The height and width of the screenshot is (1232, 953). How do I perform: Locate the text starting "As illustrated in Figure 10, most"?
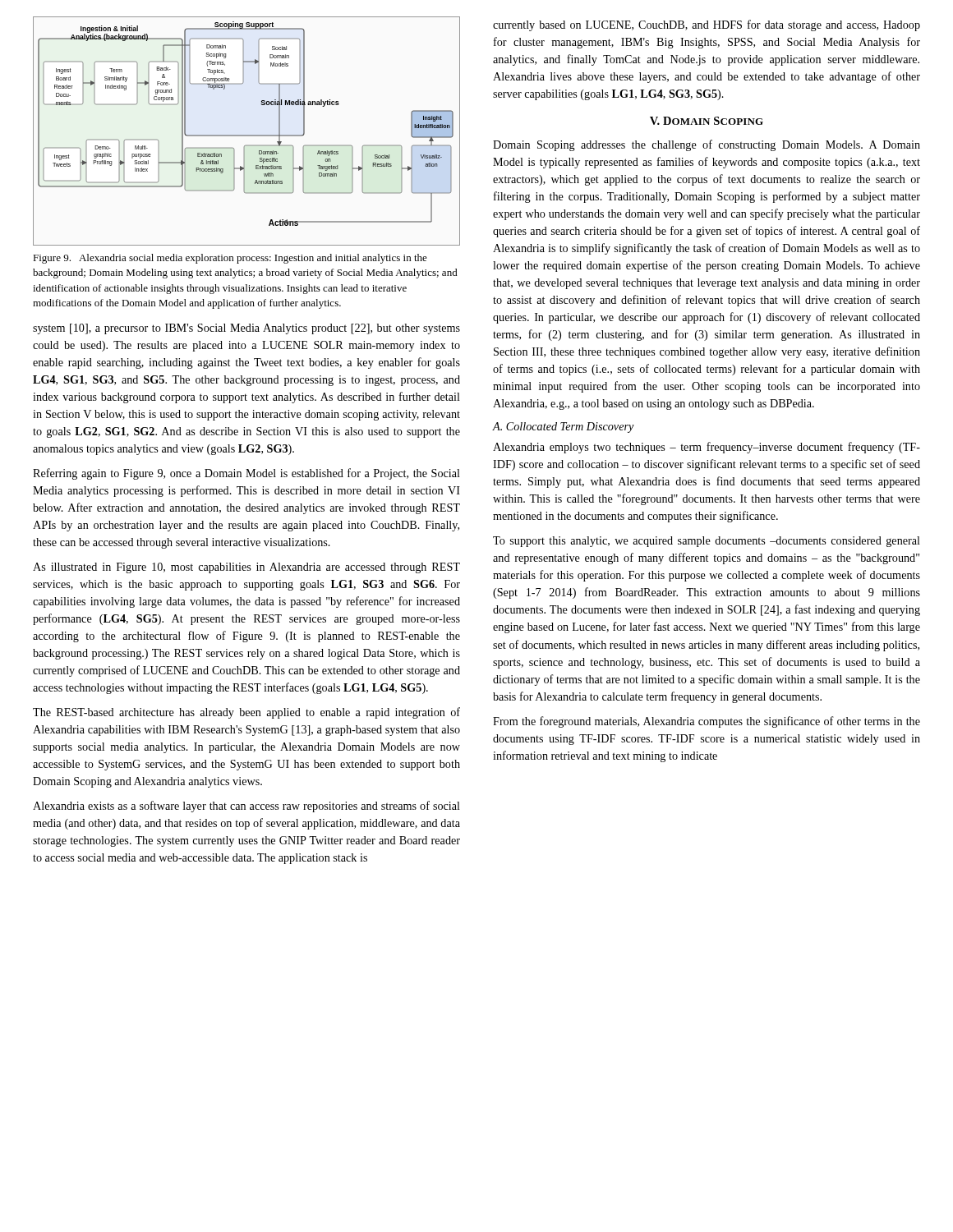(246, 627)
